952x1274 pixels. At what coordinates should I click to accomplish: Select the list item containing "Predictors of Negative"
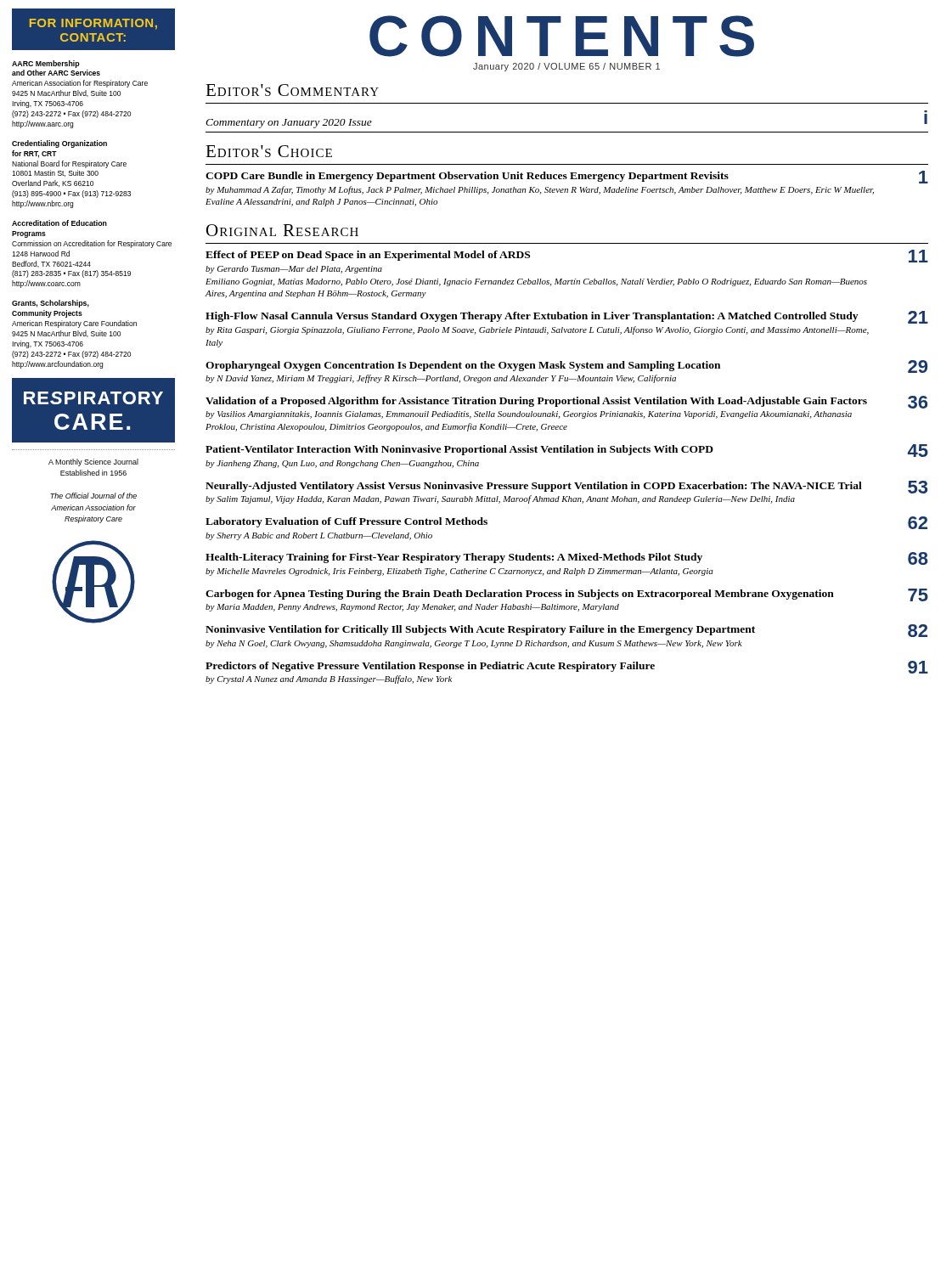coord(567,672)
